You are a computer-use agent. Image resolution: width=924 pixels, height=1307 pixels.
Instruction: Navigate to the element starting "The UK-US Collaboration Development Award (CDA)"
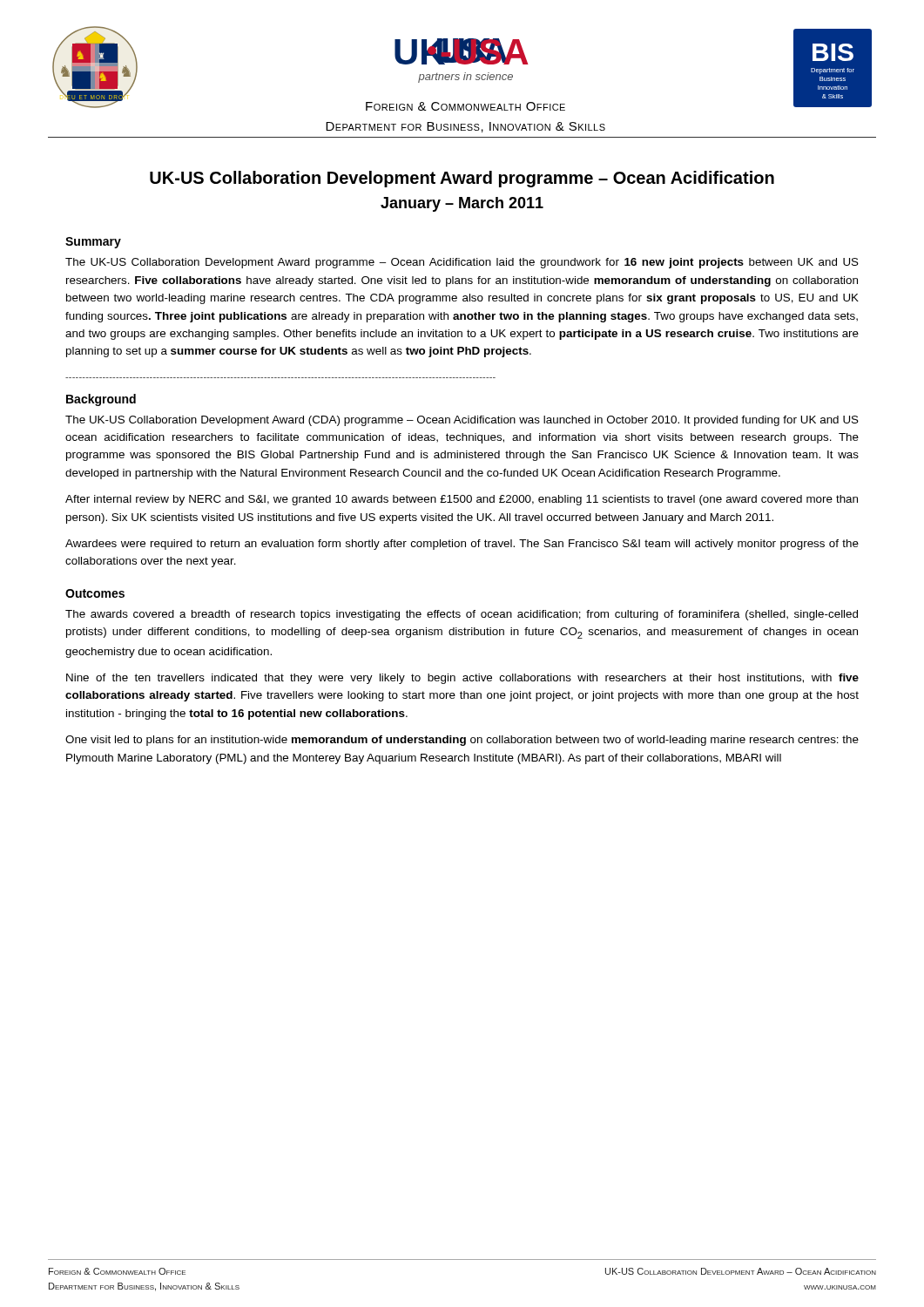coord(462,446)
